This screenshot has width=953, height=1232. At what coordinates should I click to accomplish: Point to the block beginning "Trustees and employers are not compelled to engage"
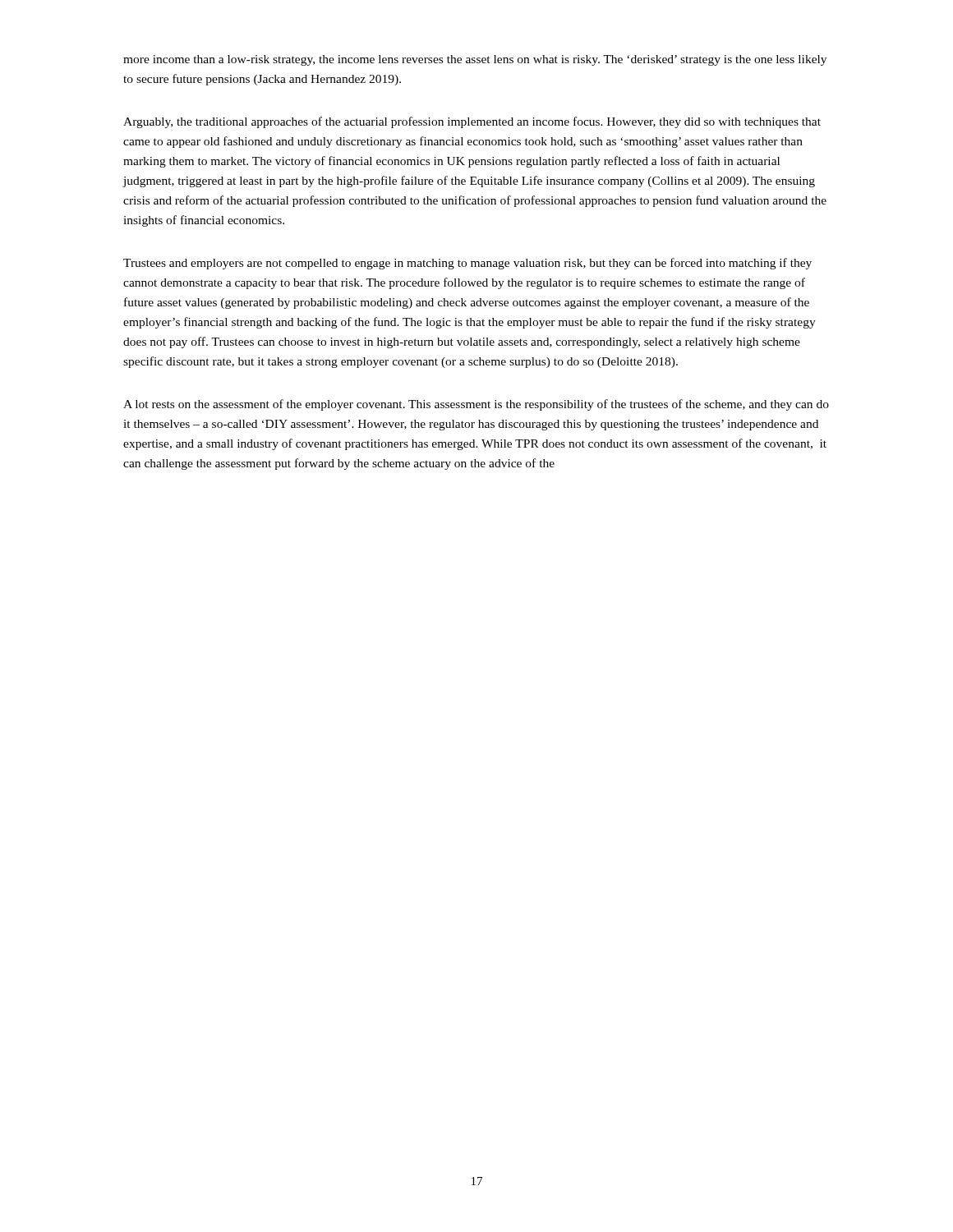click(x=469, y=312)
